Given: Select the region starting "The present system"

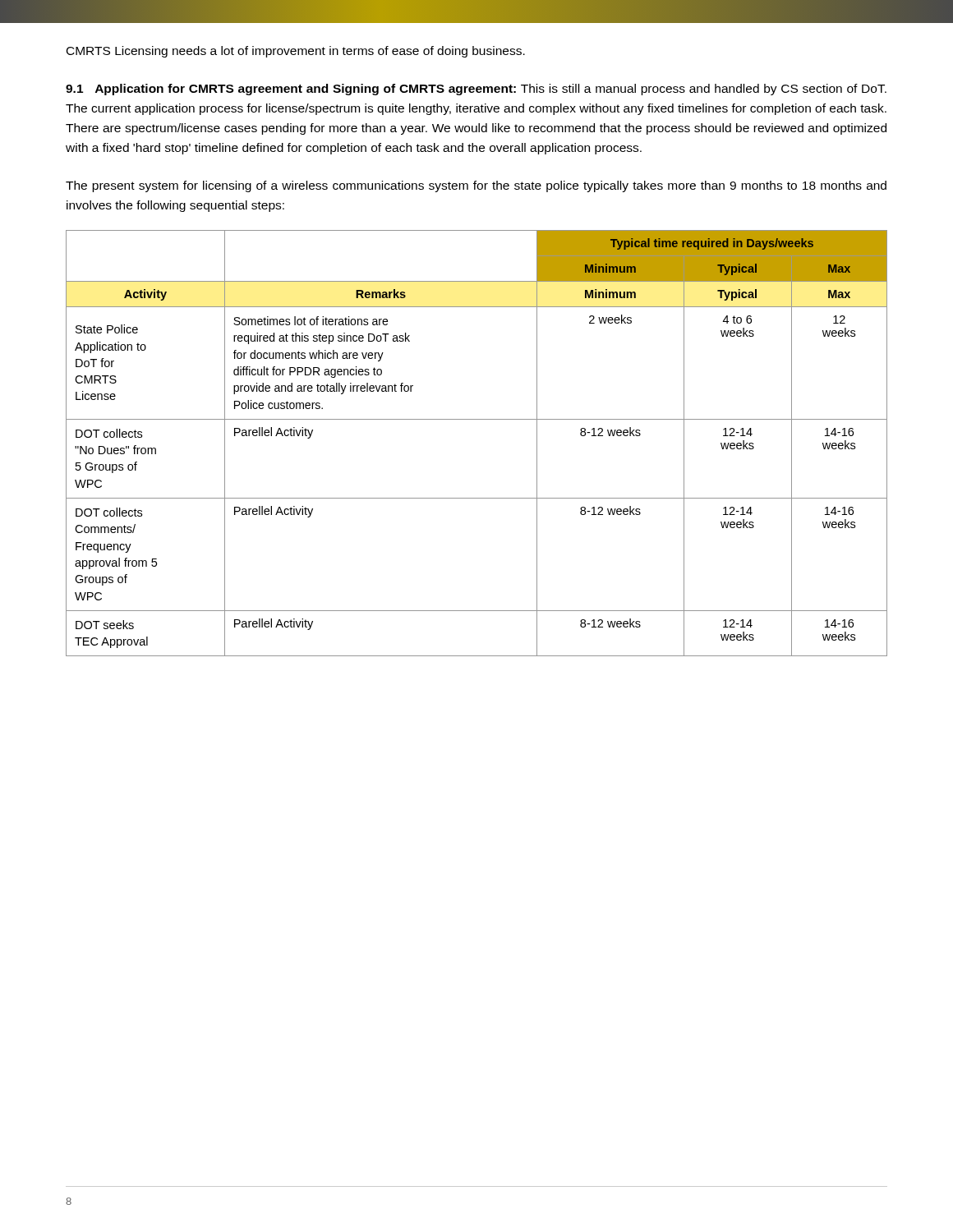Looking at the screenshot, I should pos(476,195).
